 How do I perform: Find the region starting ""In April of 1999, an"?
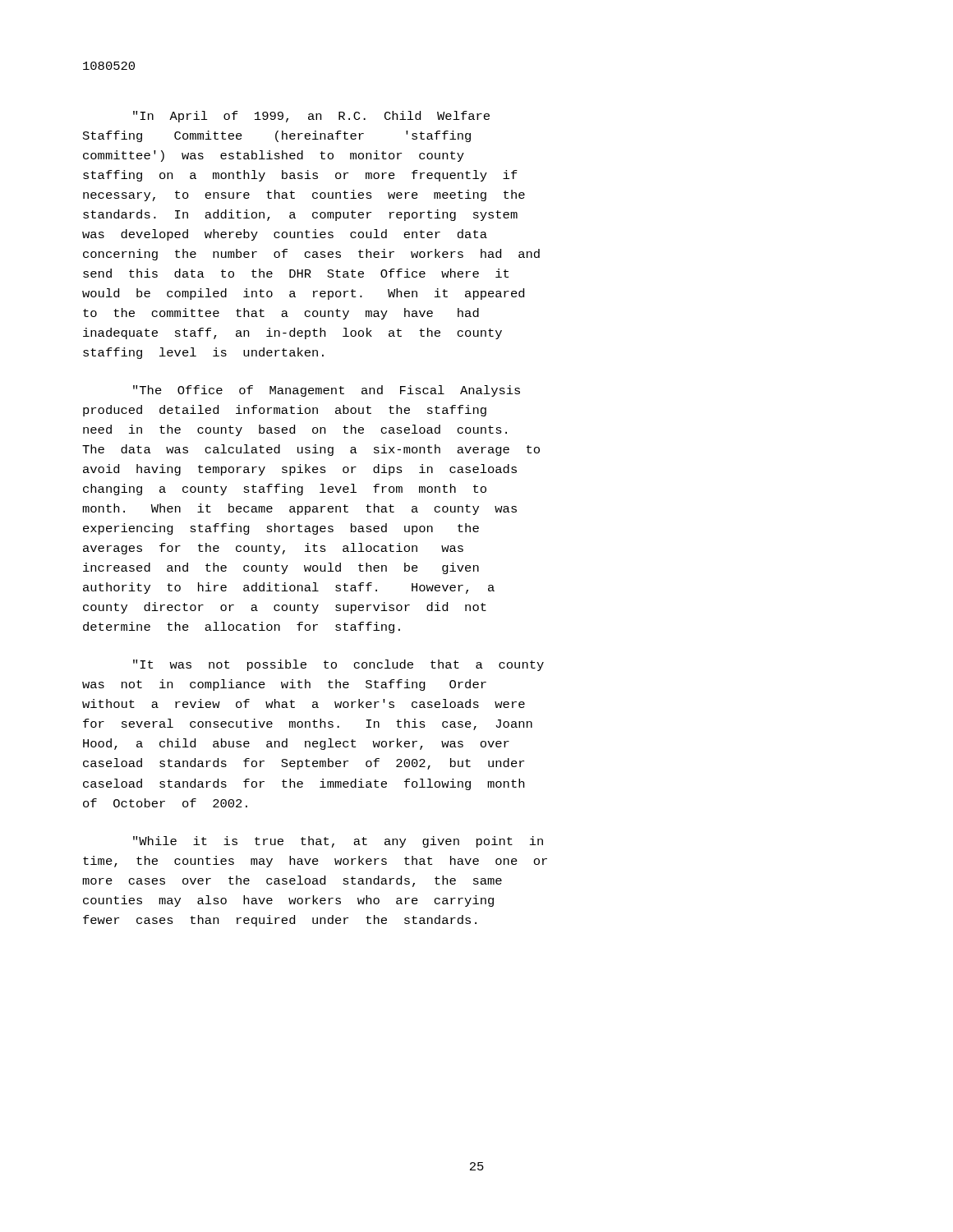[x=311, y=235]
